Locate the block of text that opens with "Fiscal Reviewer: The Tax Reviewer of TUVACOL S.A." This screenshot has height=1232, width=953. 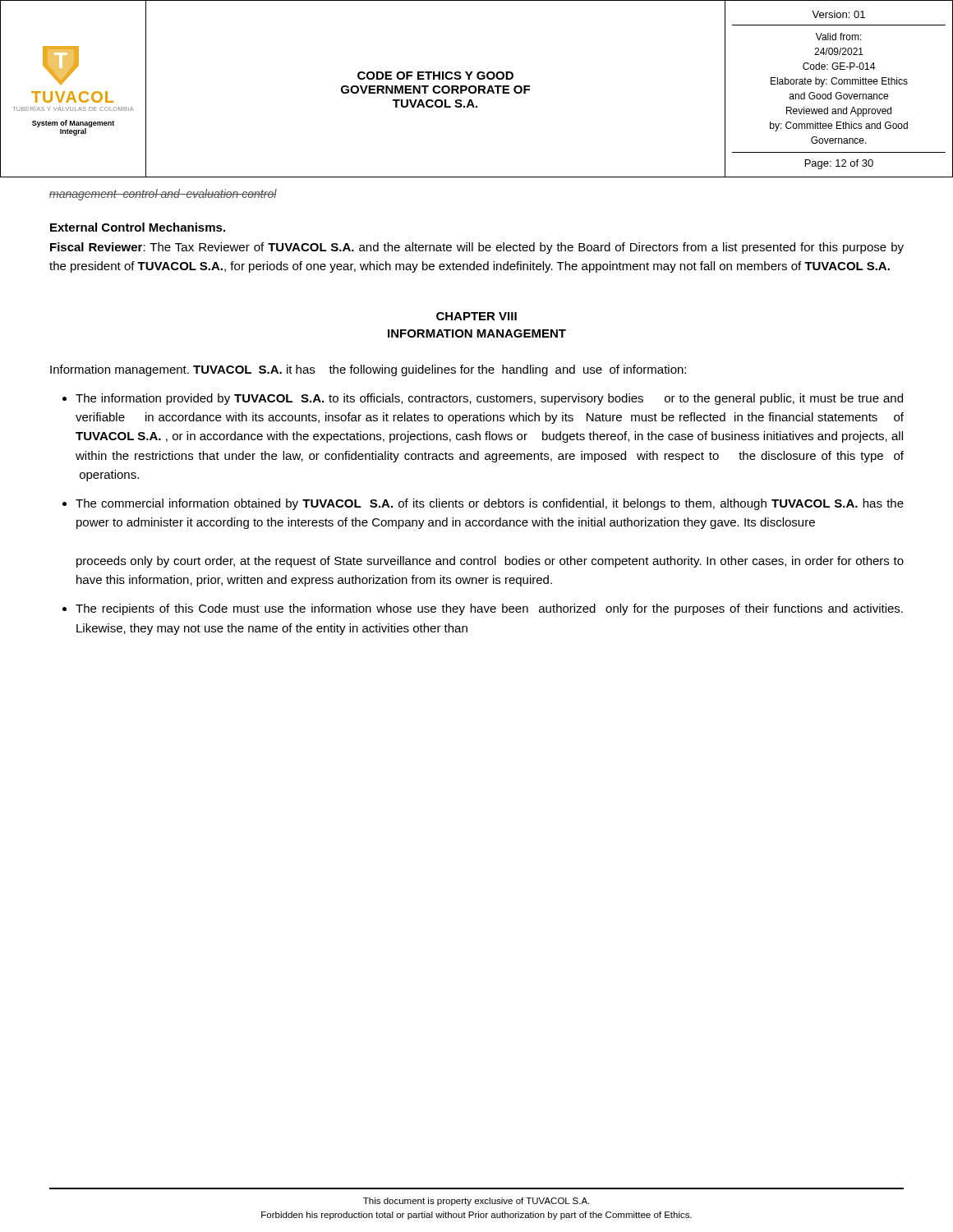(x=476, y=256)
